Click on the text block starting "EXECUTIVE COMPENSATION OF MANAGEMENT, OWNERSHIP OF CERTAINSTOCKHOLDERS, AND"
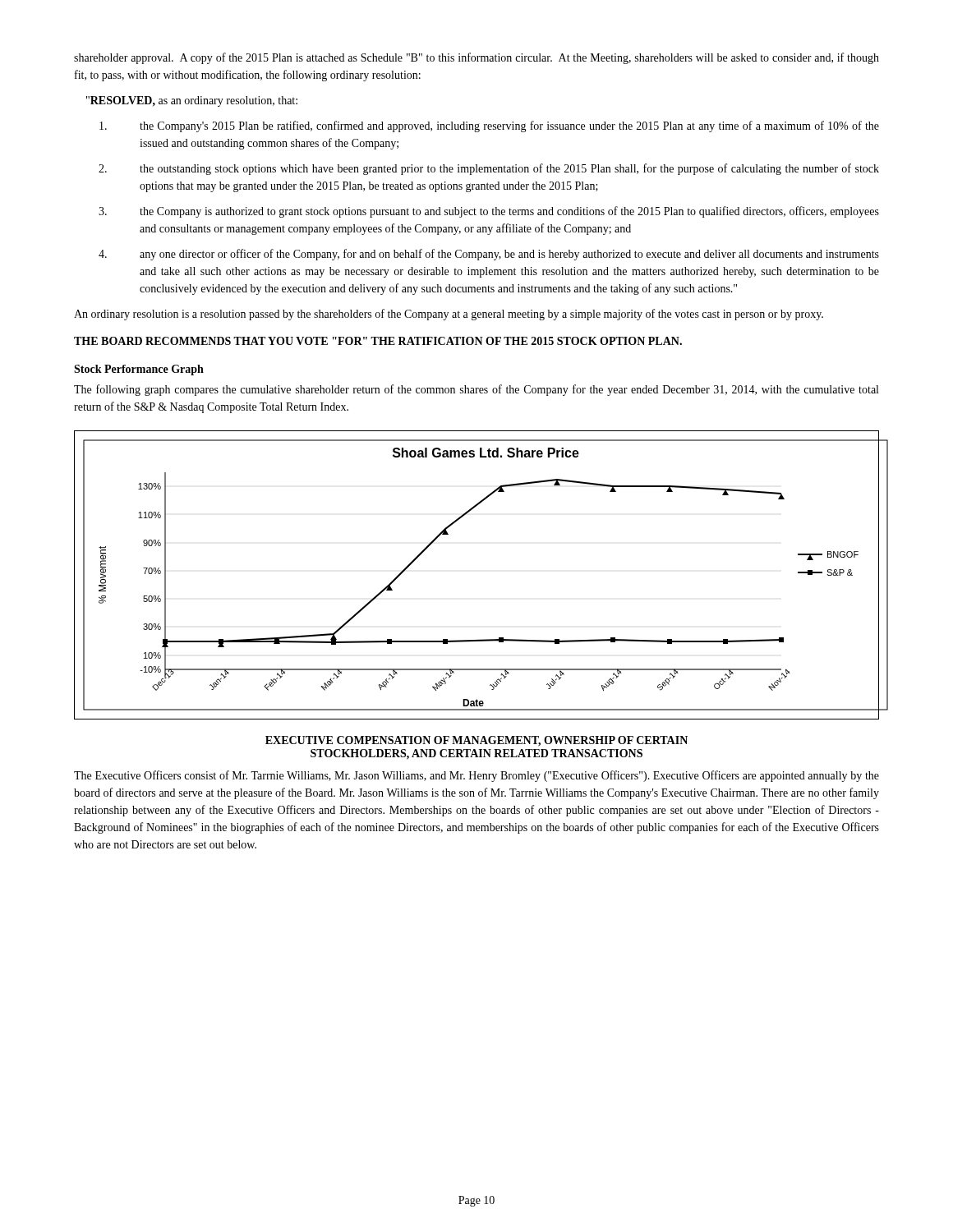The image size is (953, 1232). (476, 747)
